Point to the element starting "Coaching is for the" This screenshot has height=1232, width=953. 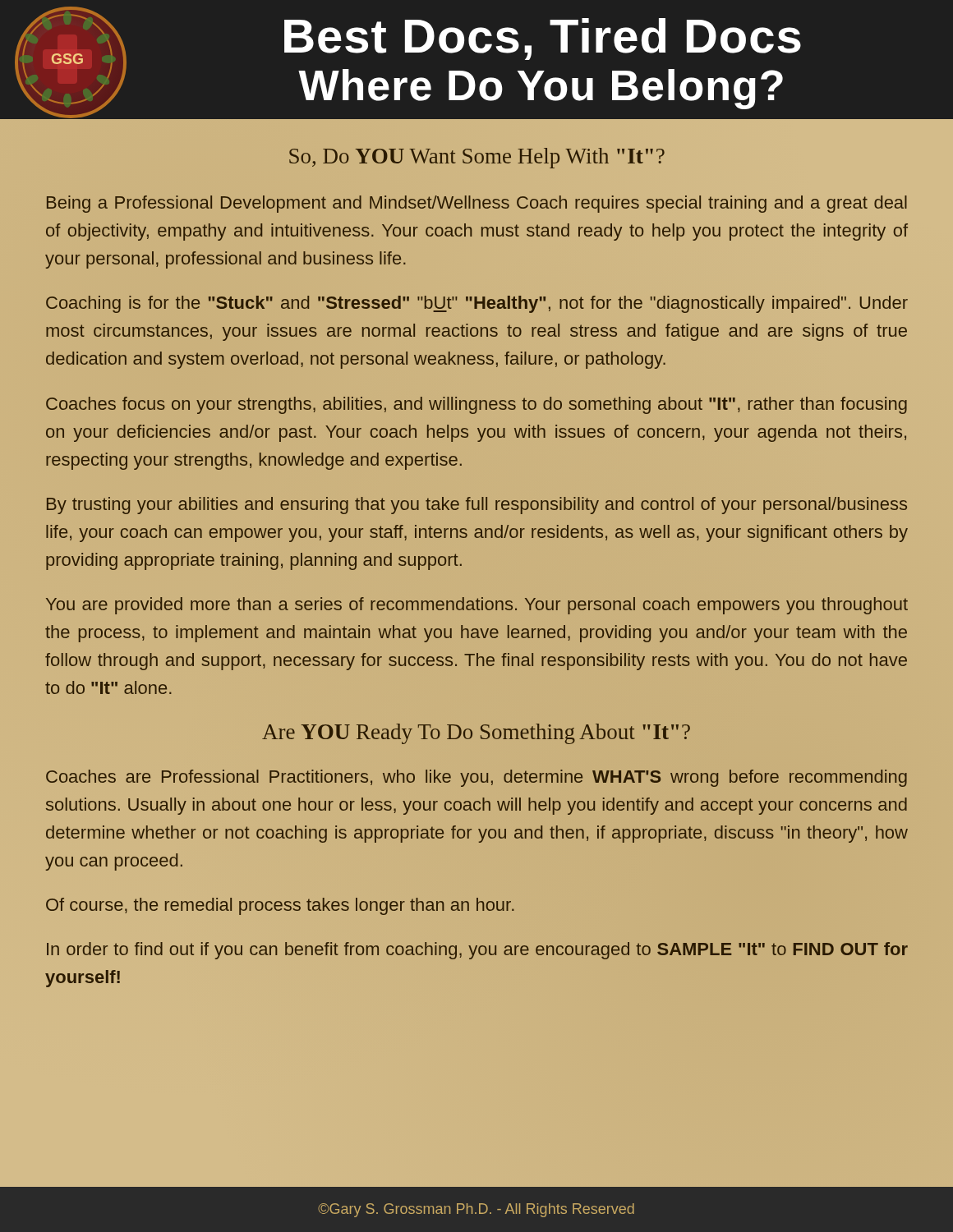coord(476,331)
